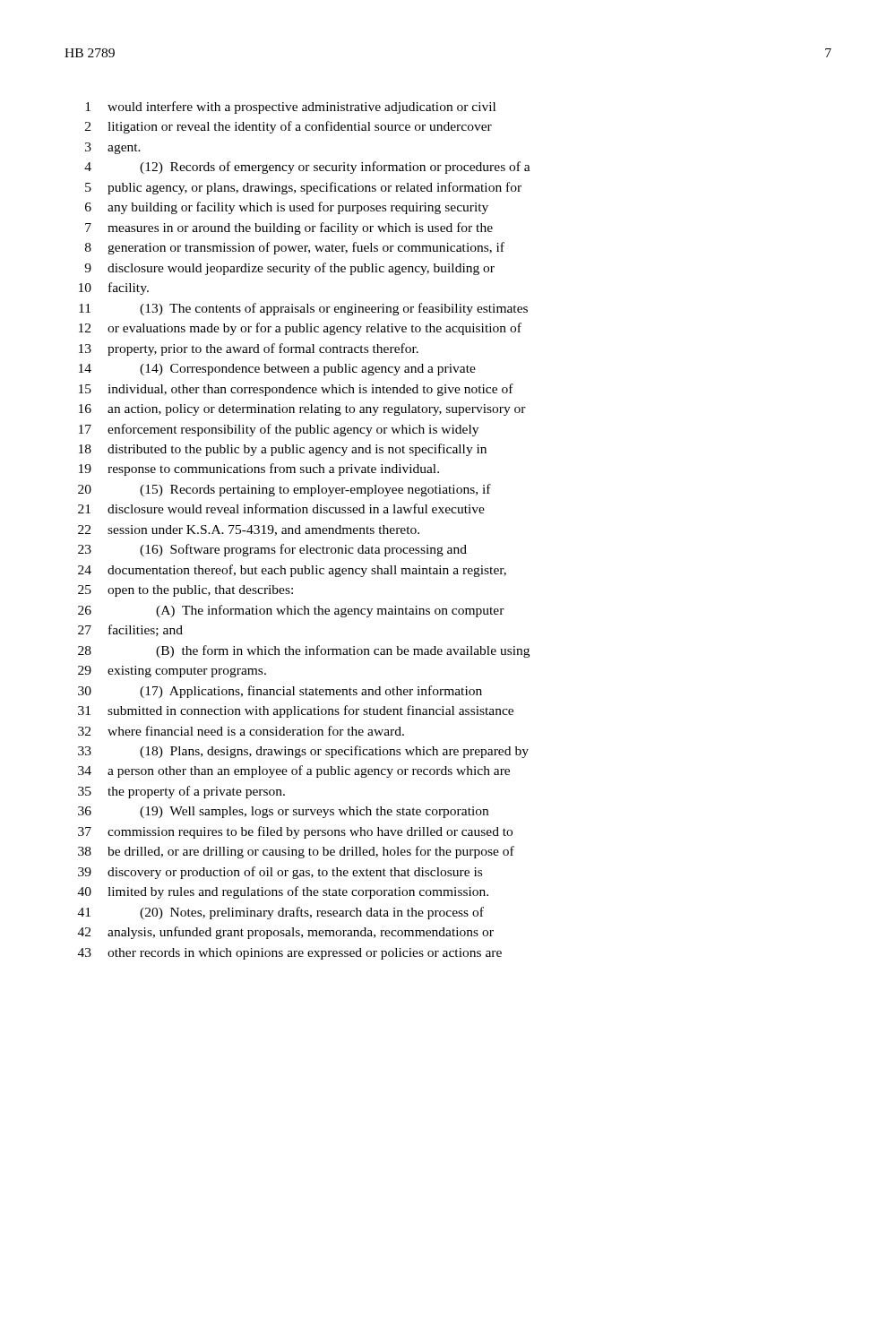The image size is (896, 1344).
Task: Click on the element starting "30 (17) Applications, financial statements"
Action: (x=448, y=711)
